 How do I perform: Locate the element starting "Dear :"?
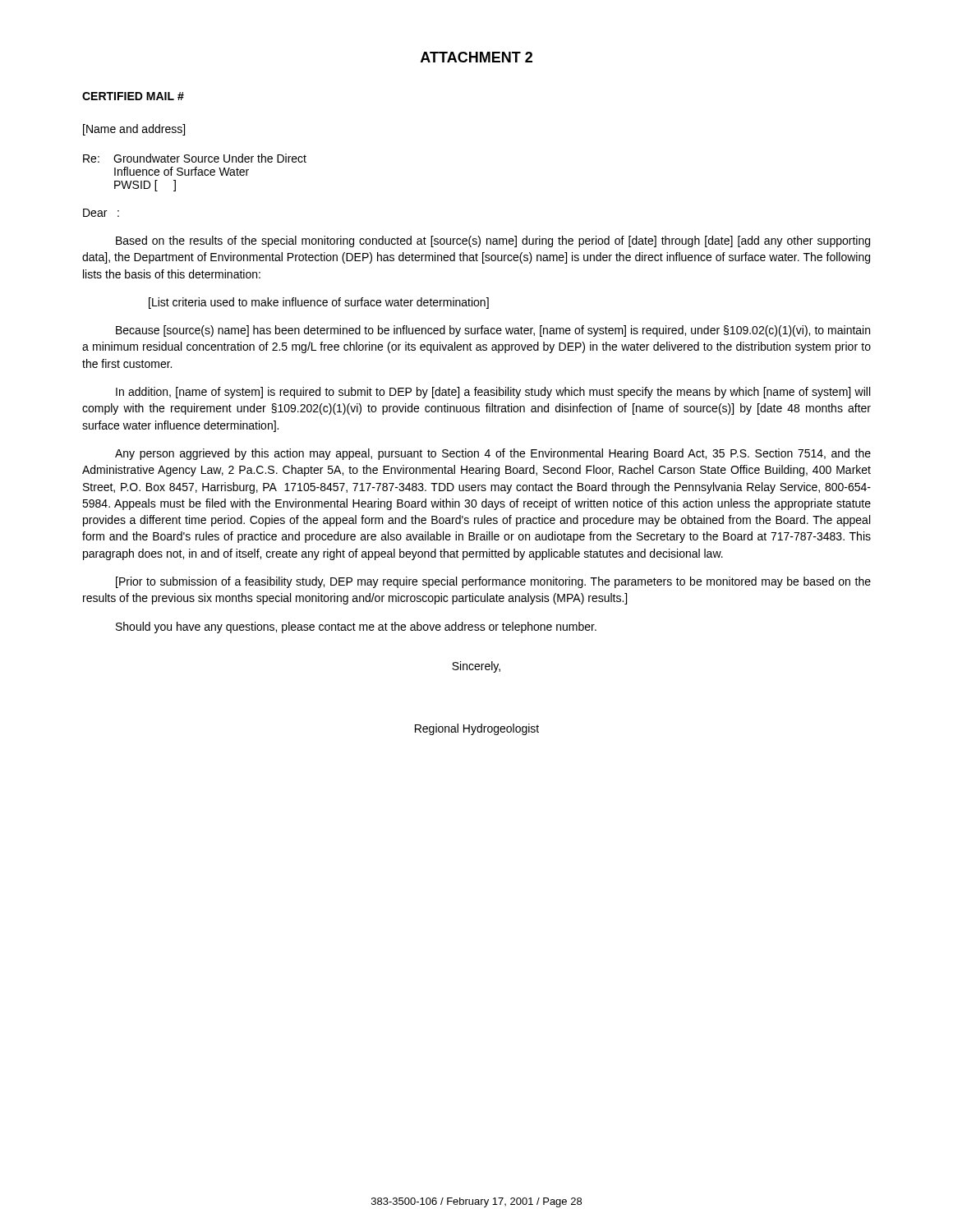click(x=101, y=213)
